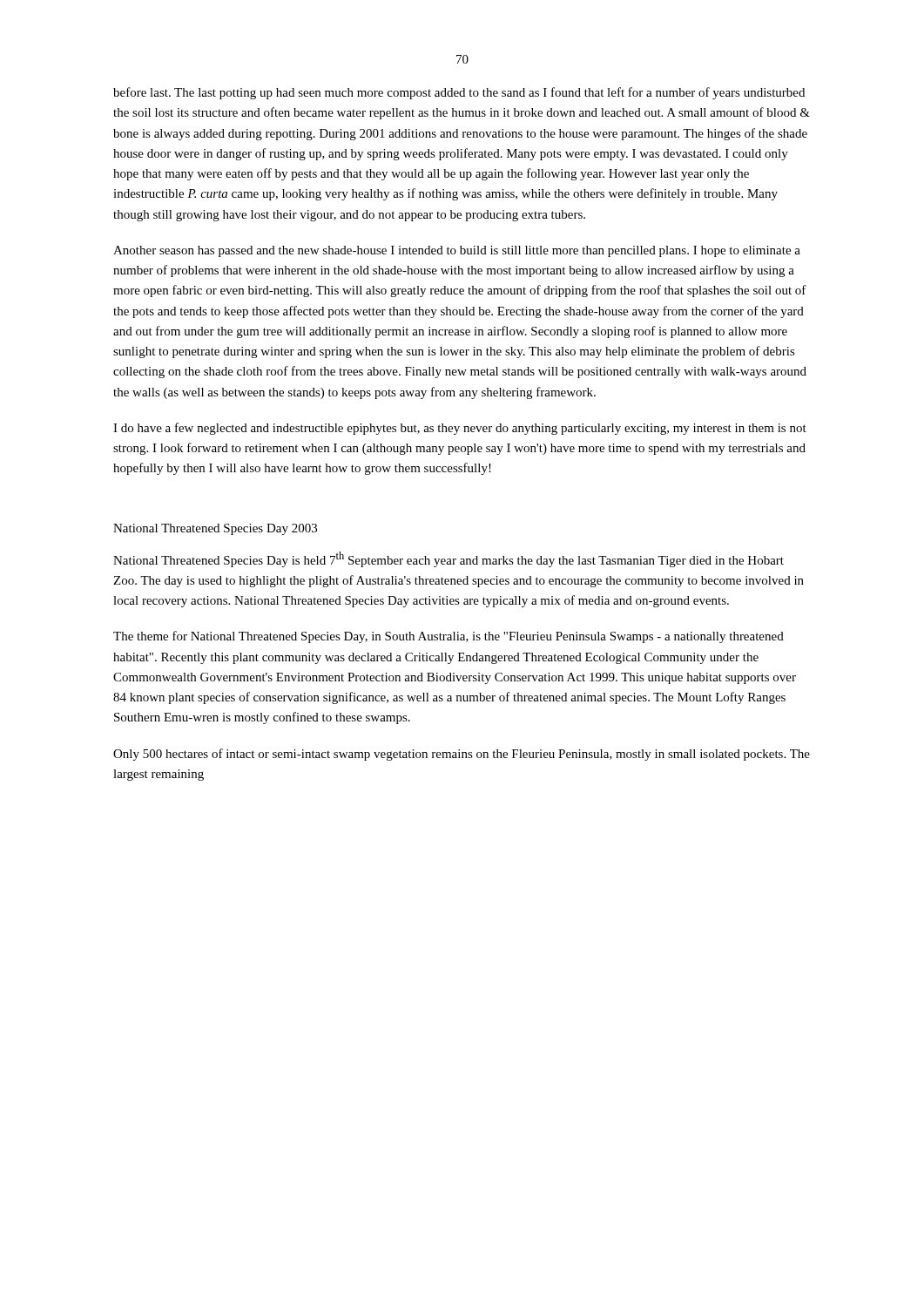Point to the block beginning "I do have a few neglected"
This screenshot has height=1307, width=924.
(x=460, y=448)
